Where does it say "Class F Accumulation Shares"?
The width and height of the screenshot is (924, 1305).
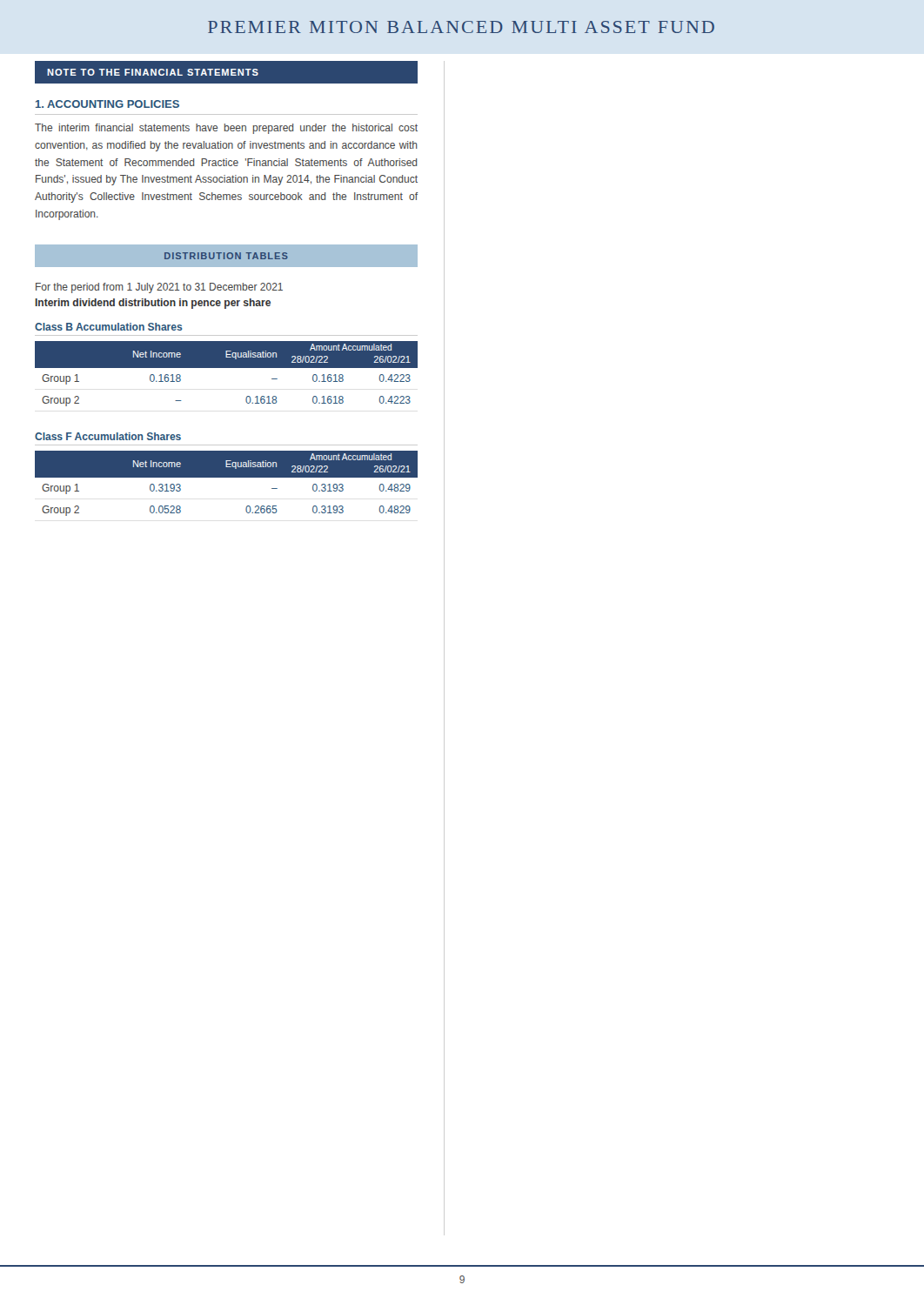pos(108,437)
